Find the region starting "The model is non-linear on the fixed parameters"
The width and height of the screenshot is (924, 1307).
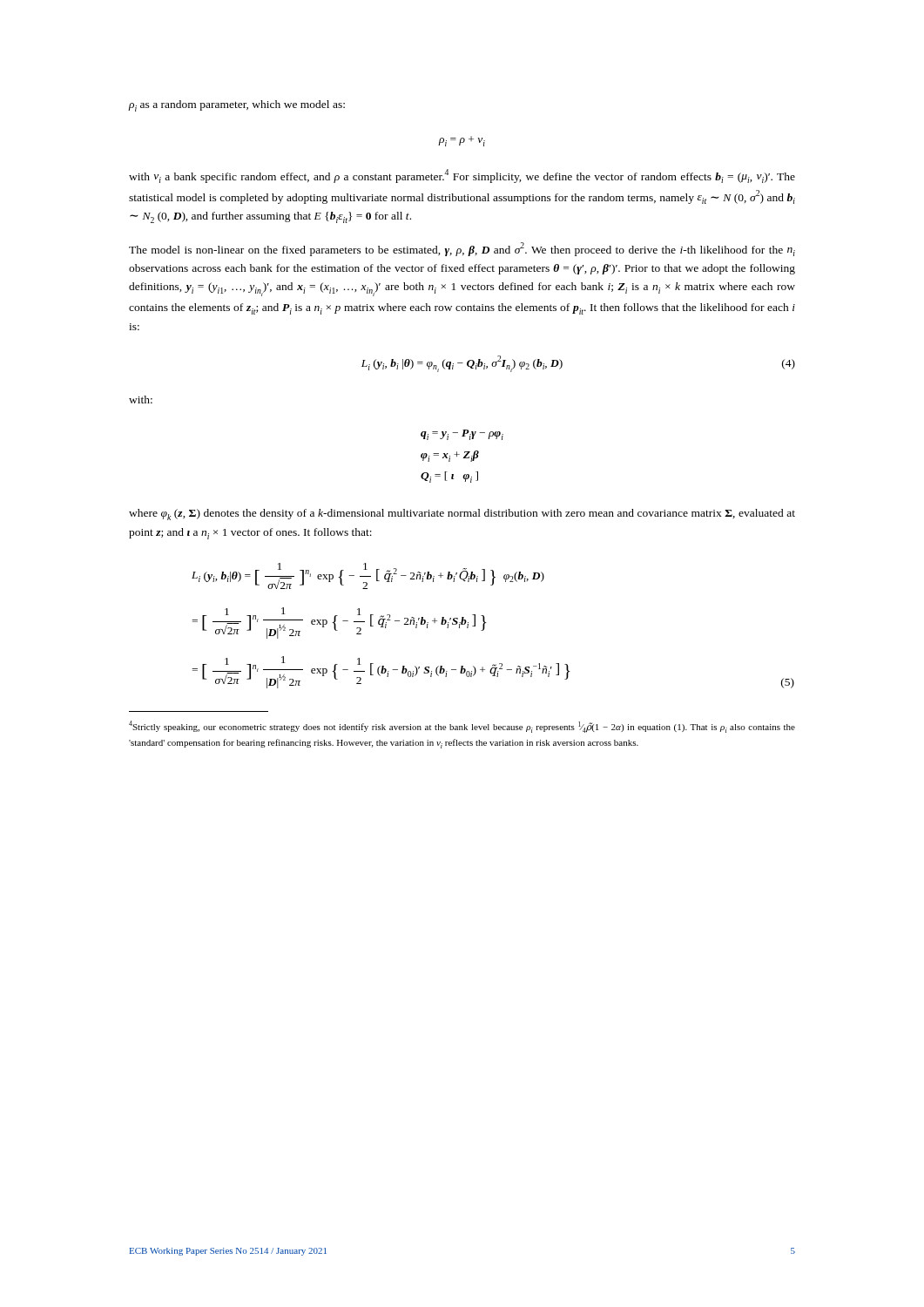point(462,287)
